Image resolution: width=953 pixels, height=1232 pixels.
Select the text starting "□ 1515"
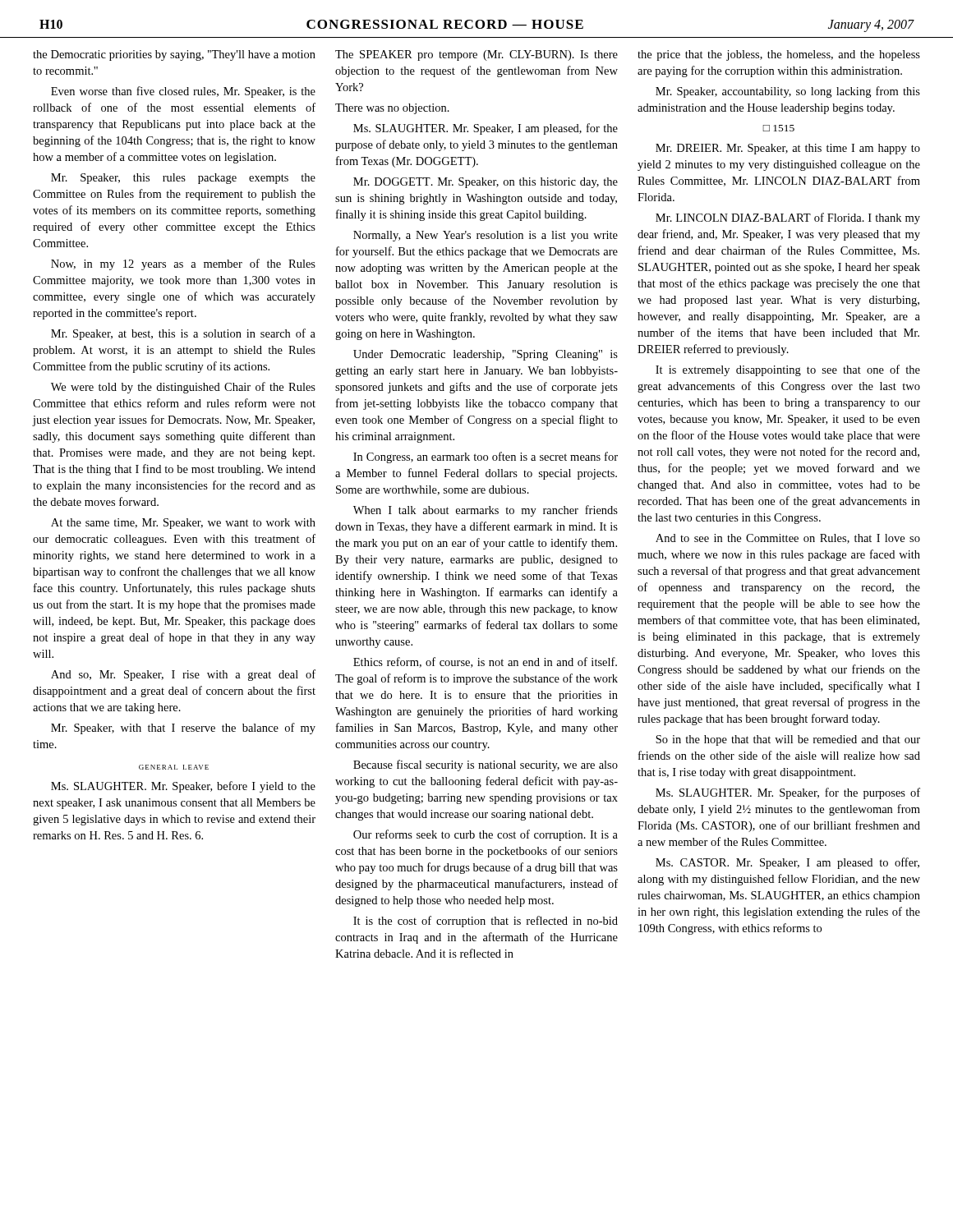click(x=779, y=128)
